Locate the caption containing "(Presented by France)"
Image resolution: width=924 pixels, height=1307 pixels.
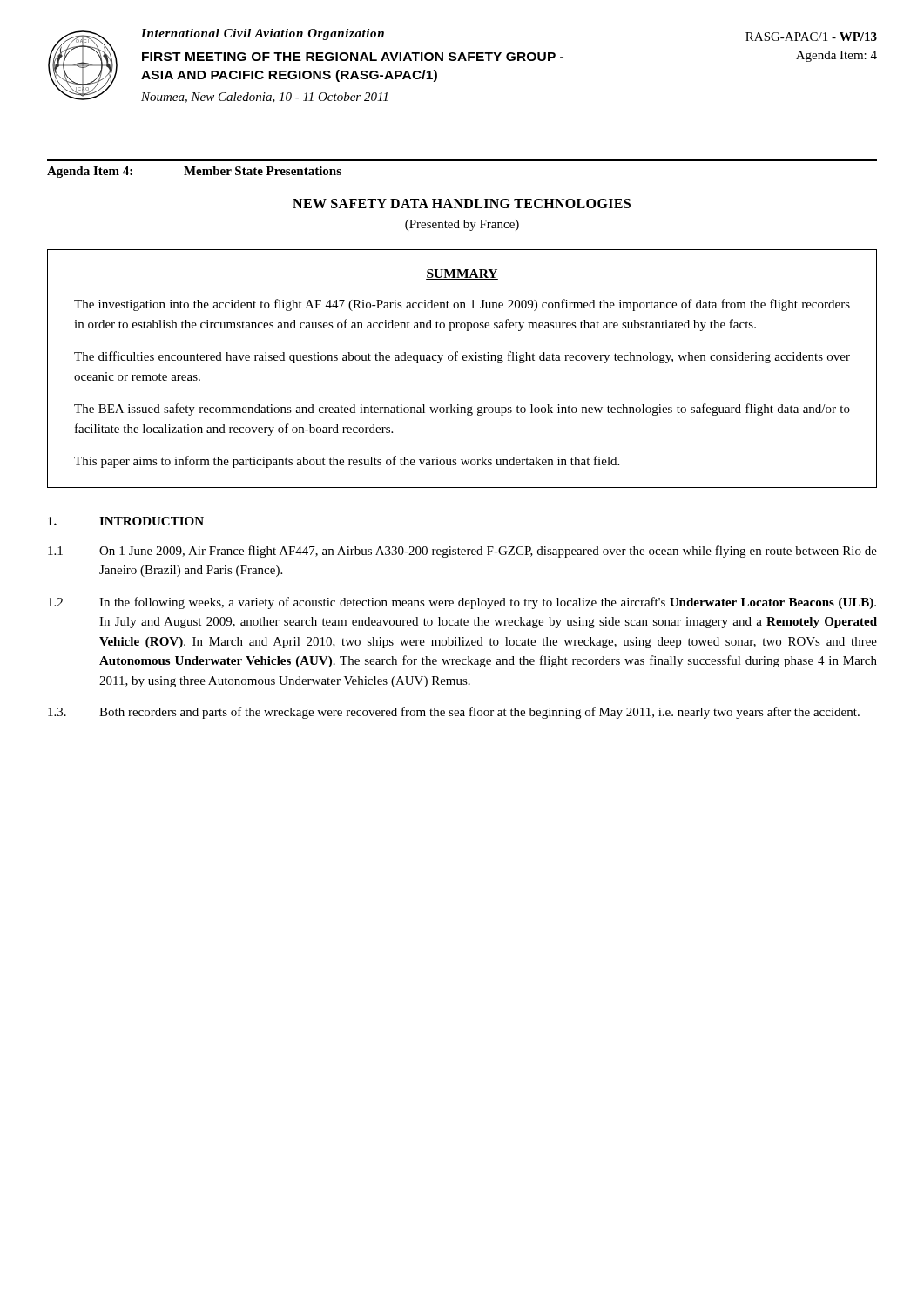(462, 224)
